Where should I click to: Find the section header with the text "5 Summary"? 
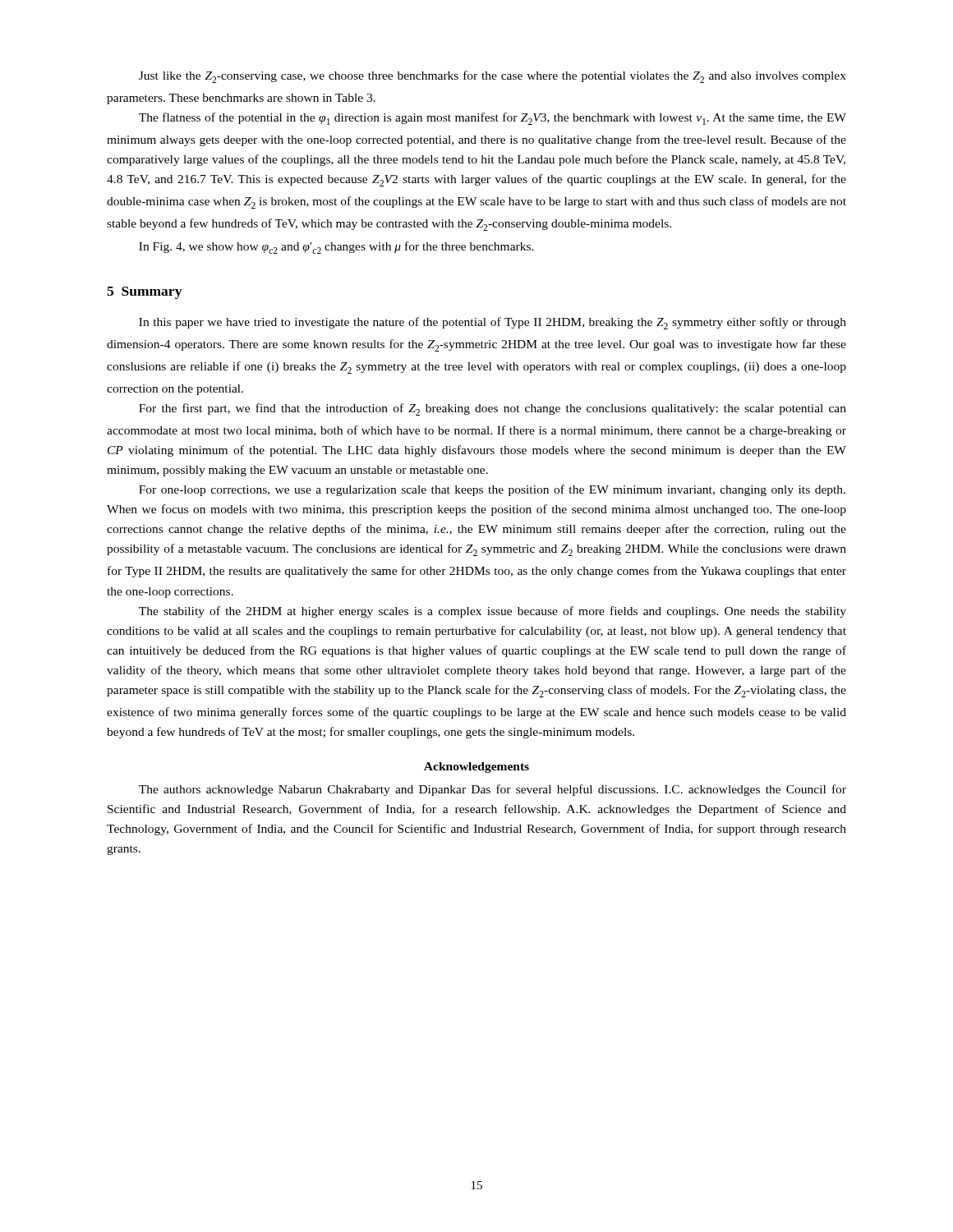[144, 293]
